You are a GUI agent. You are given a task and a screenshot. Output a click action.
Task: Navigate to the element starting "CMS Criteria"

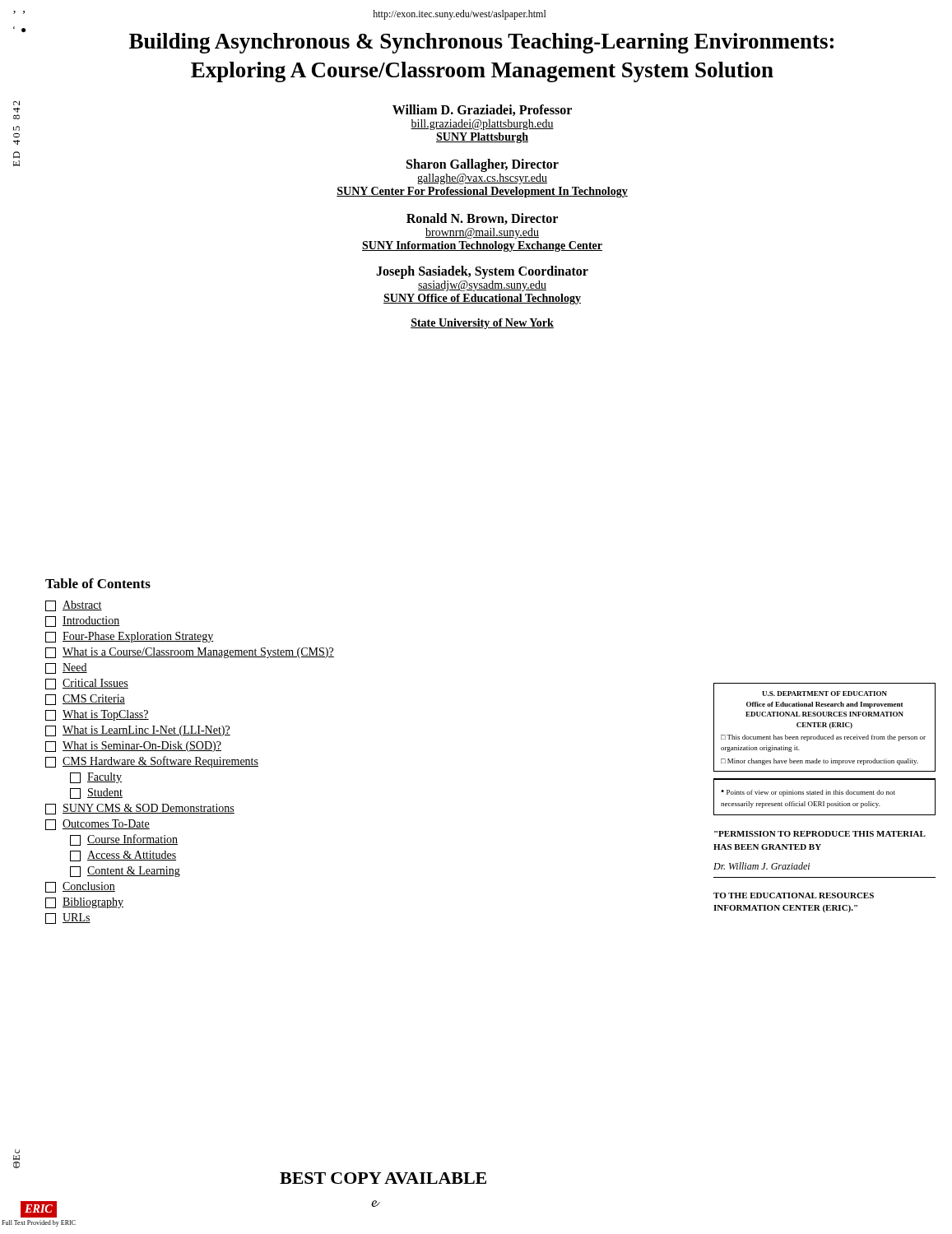coord(85,699)
